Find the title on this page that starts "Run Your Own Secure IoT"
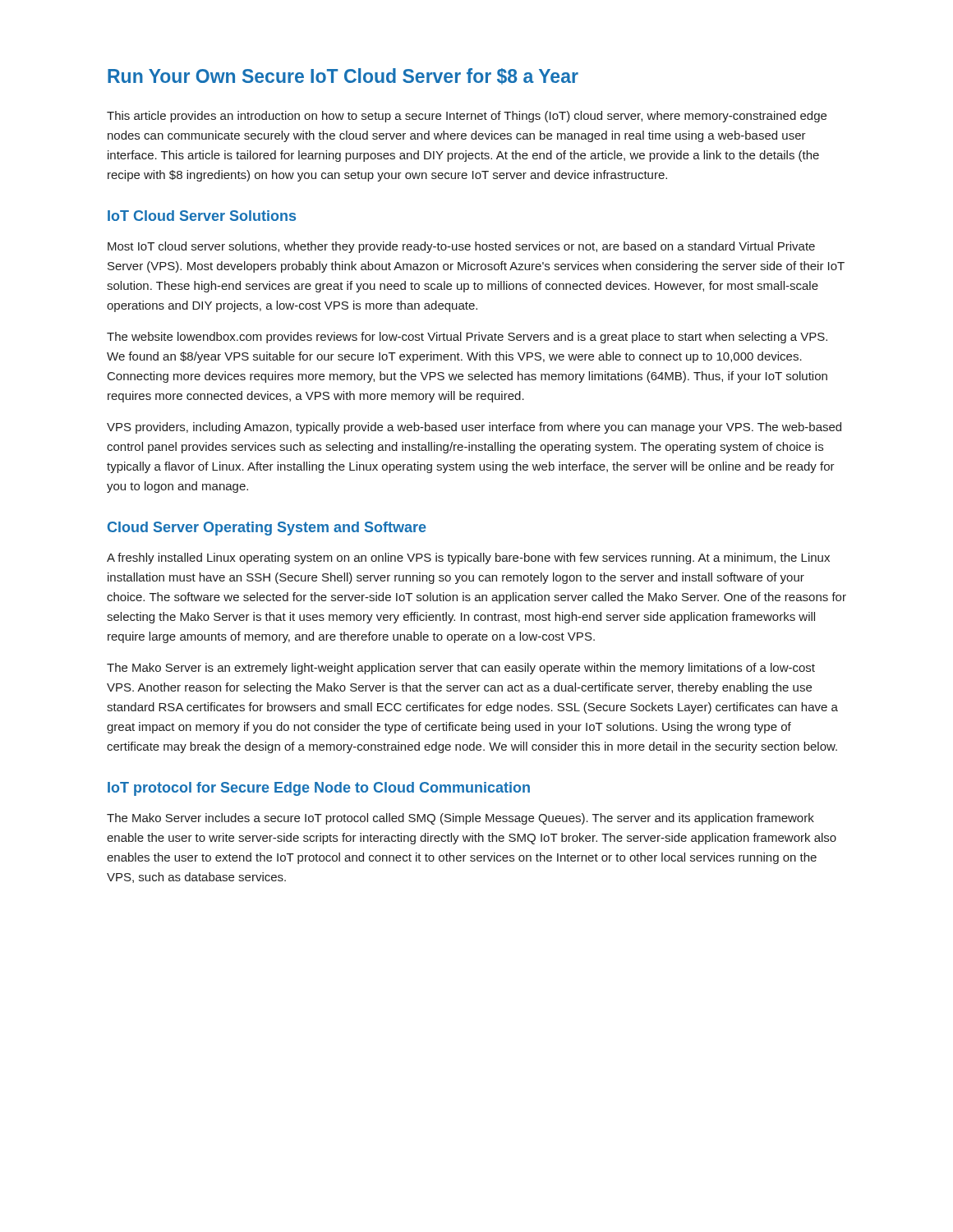 (343, 77)
